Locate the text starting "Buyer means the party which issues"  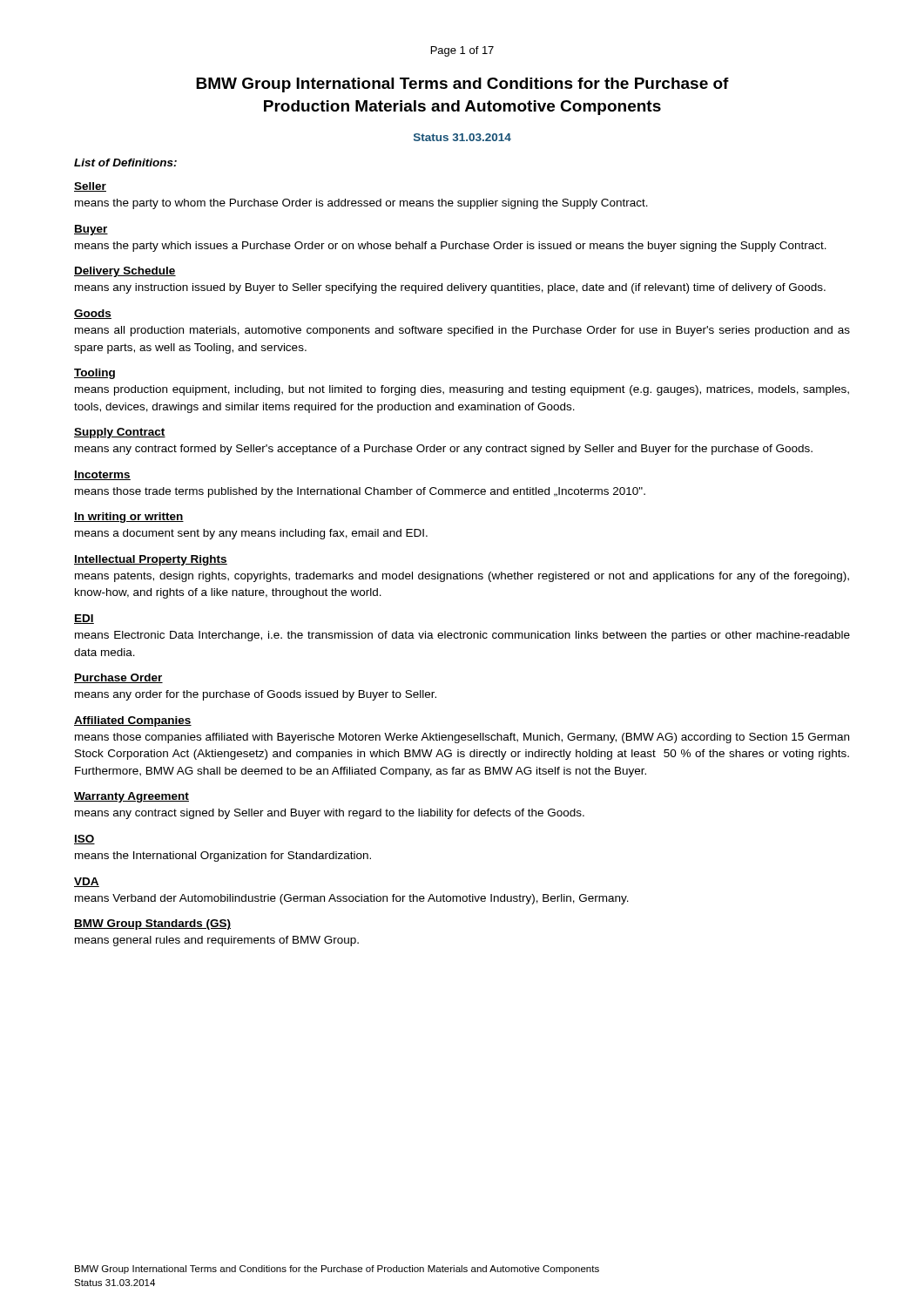[462, 238]
